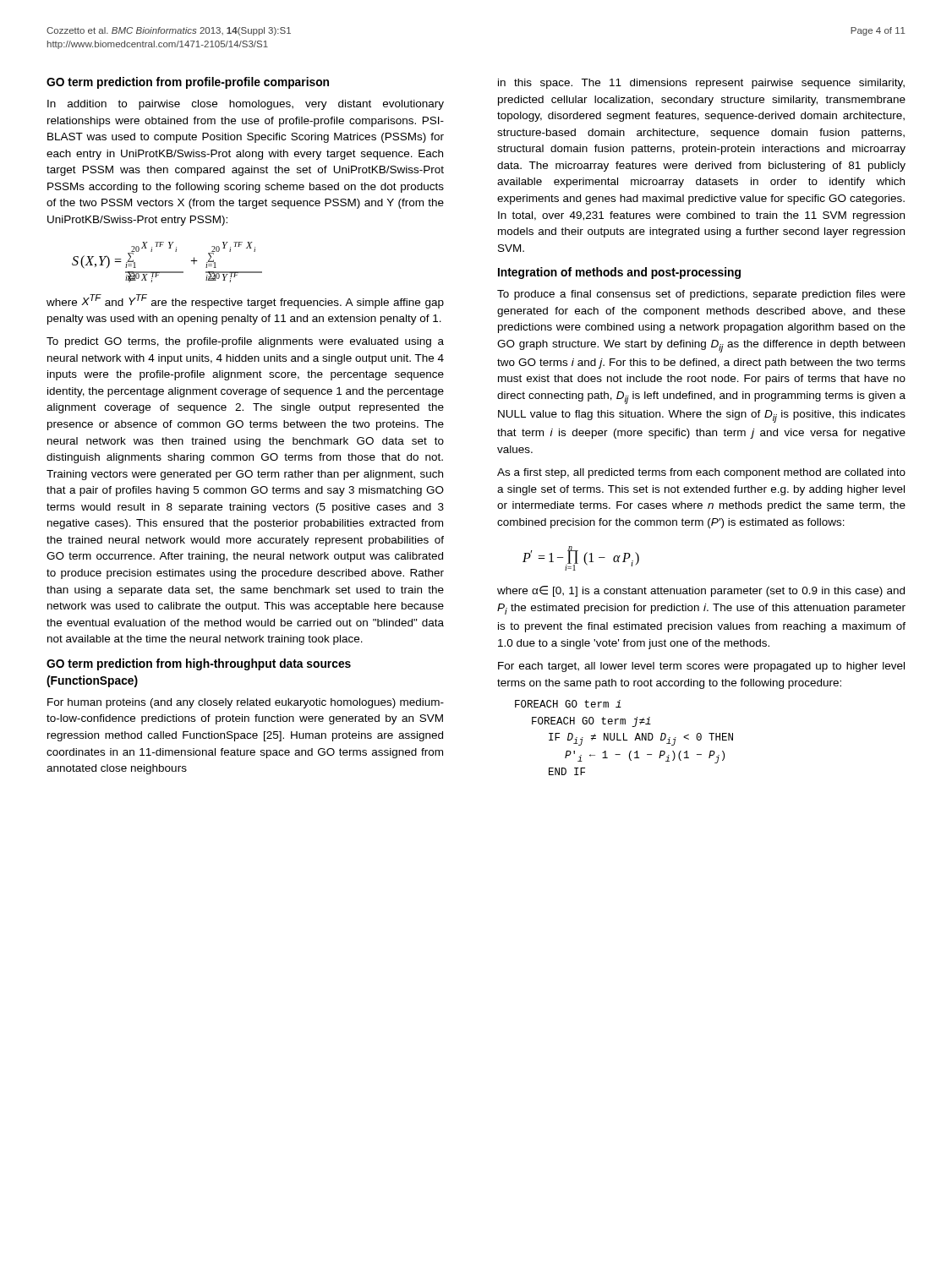Locate the passage starting "GO term prediction from high-throughput"
The height and width of the screenshot is (1268, 952).
(199, 672)
